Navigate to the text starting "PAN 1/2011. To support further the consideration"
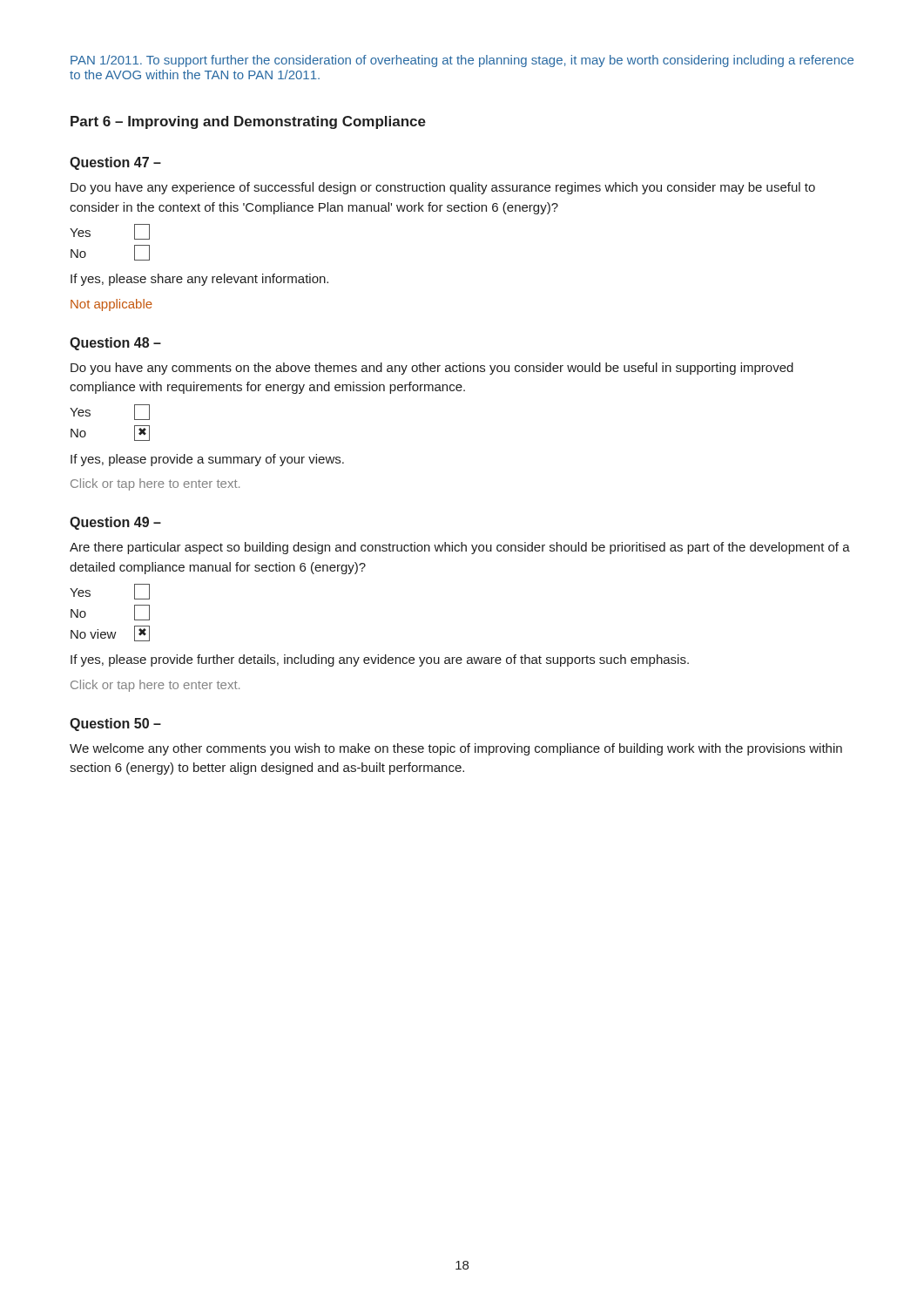Screen dimensions: 1307x924 (x=462, y=67)
